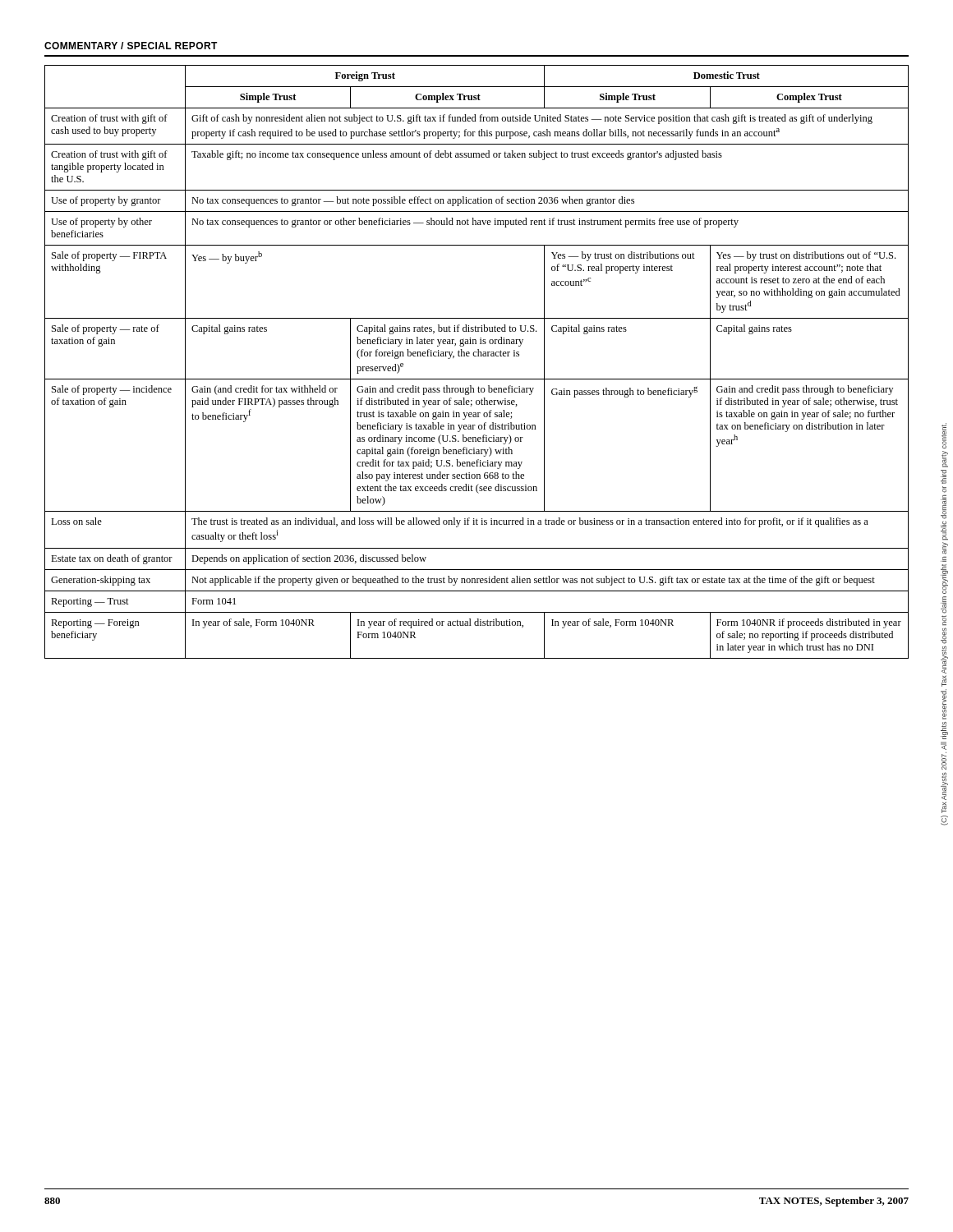Find the table that mentions "Creation of trust"

pyautogui.click(x=476, y=362)
